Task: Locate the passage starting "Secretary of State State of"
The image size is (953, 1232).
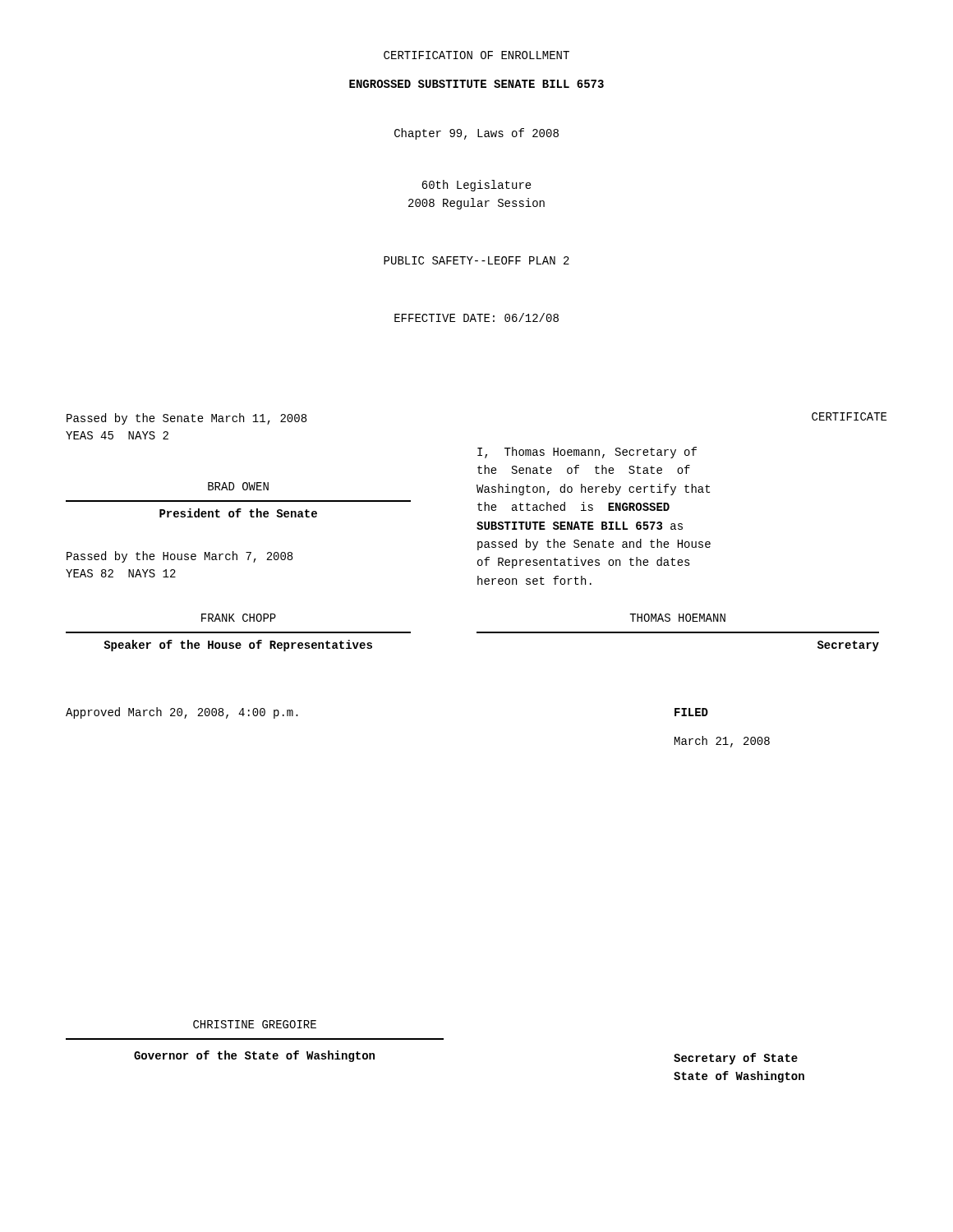Action: [x=739, y=1068]
